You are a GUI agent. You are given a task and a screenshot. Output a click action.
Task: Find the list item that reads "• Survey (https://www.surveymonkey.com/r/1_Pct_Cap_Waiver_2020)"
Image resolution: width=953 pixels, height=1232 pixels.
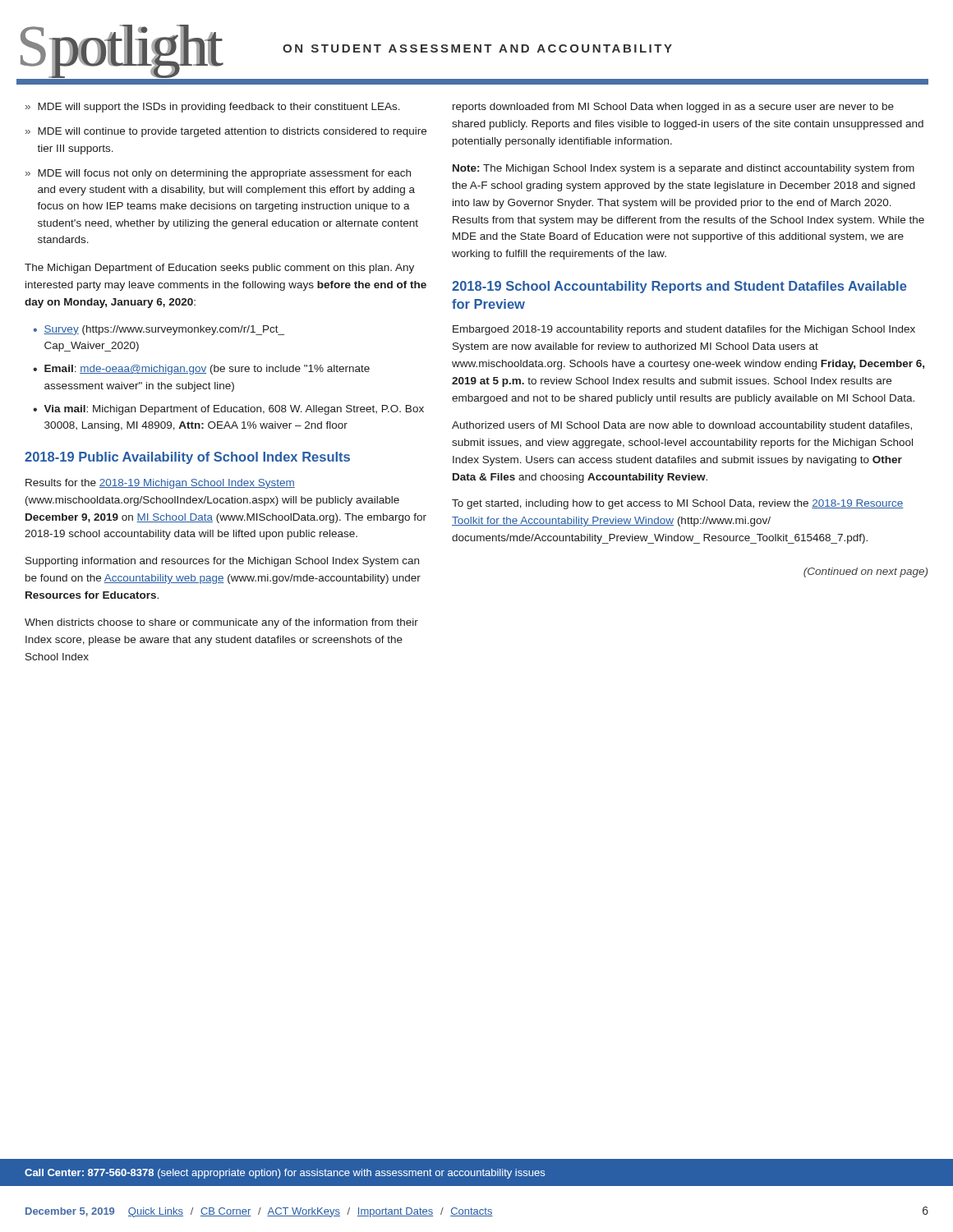tap(159, 338)
